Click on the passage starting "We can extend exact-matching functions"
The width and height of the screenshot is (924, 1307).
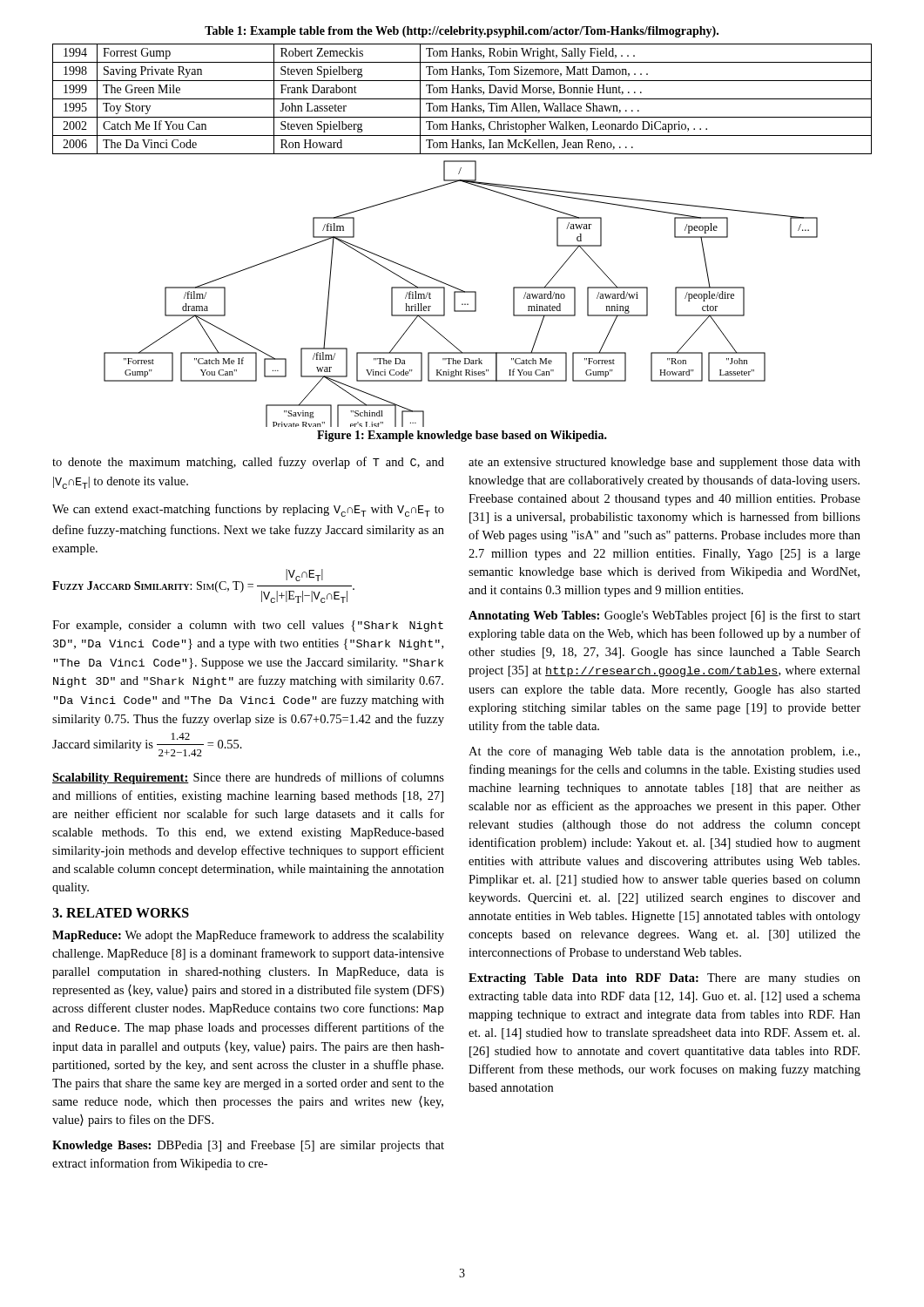point(248,528)
